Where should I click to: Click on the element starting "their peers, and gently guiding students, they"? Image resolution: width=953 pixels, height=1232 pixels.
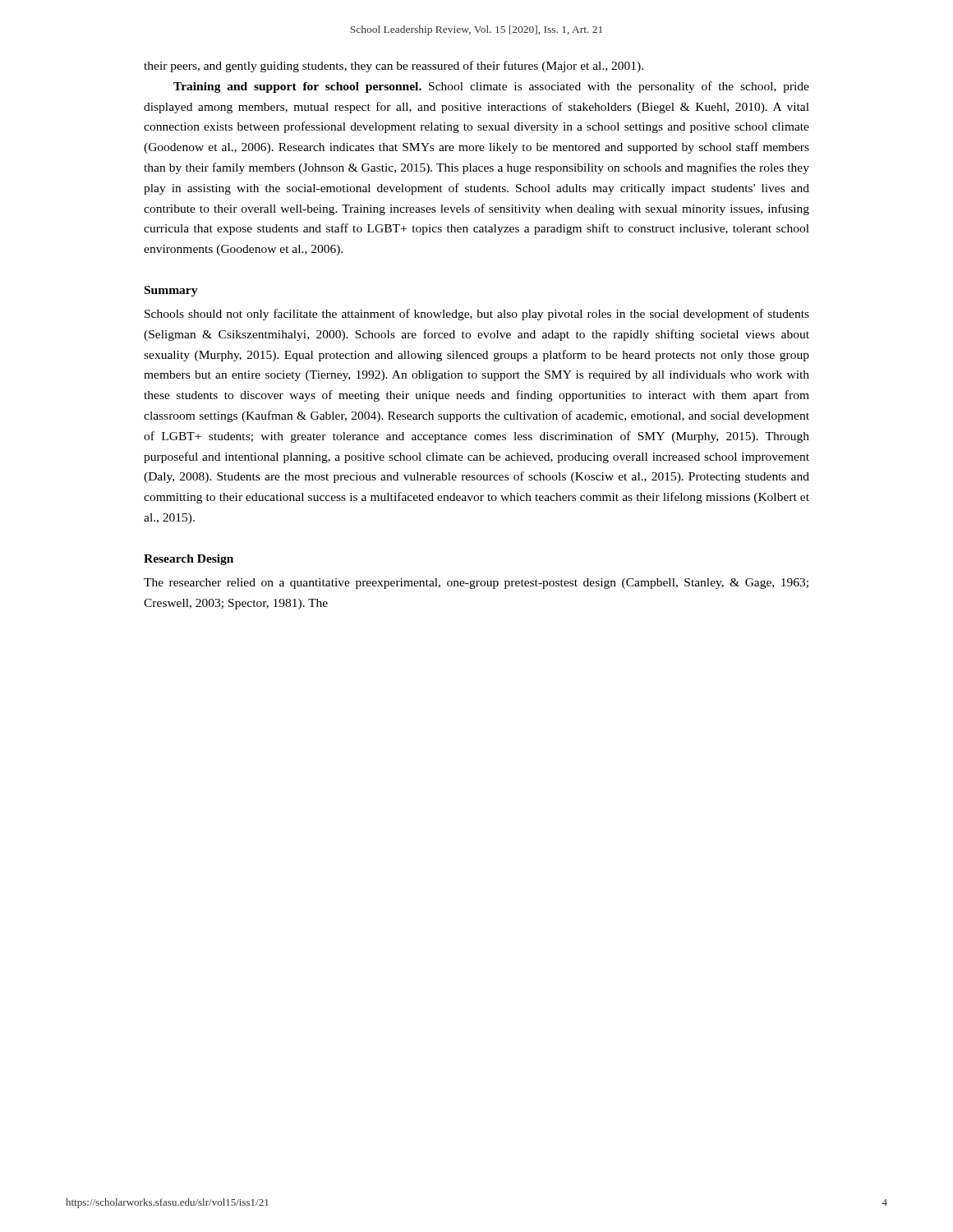point(476,158)
